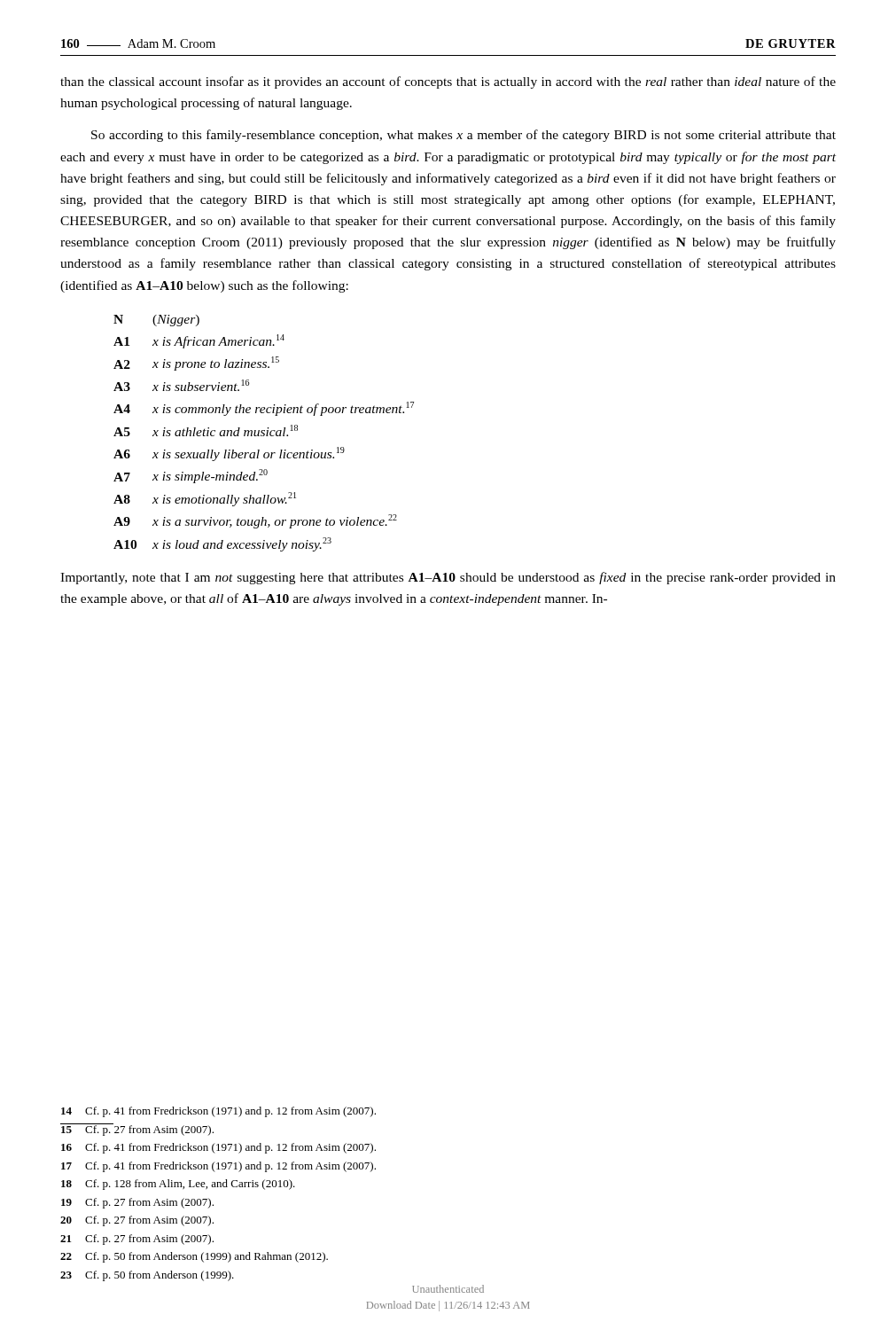Locate the text block starting "19 Cf. p. 27 from Asim (2007)."
This screenshot has width=896, height=1330.
[x=137, y=1202]
